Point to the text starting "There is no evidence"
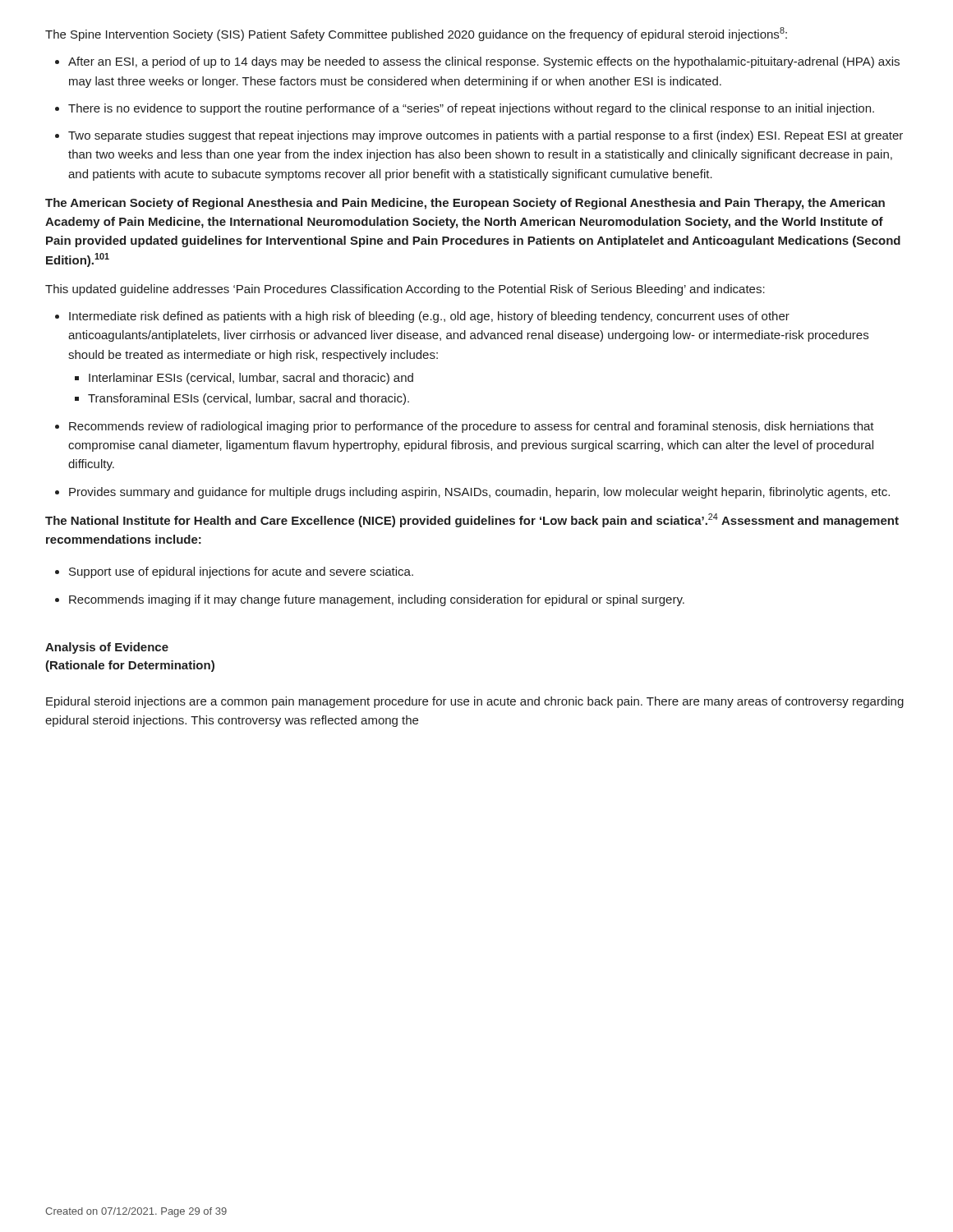This screenshot has width=953, height=1232. coord(472,108)
